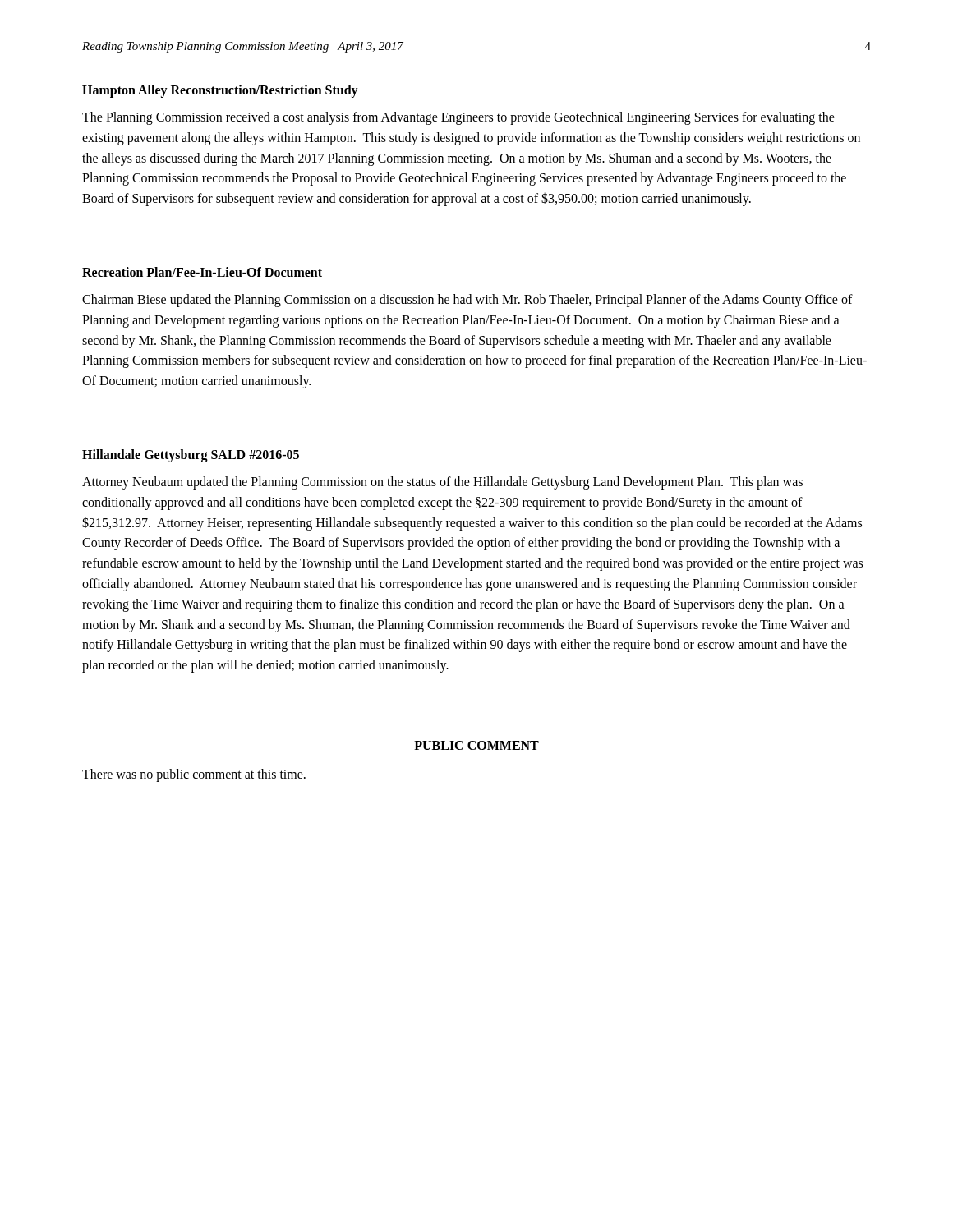
Task: Navigate to the text block starting "Hampton Alley Reconstruction/Restriction Study"
Action: click(220, 90)
